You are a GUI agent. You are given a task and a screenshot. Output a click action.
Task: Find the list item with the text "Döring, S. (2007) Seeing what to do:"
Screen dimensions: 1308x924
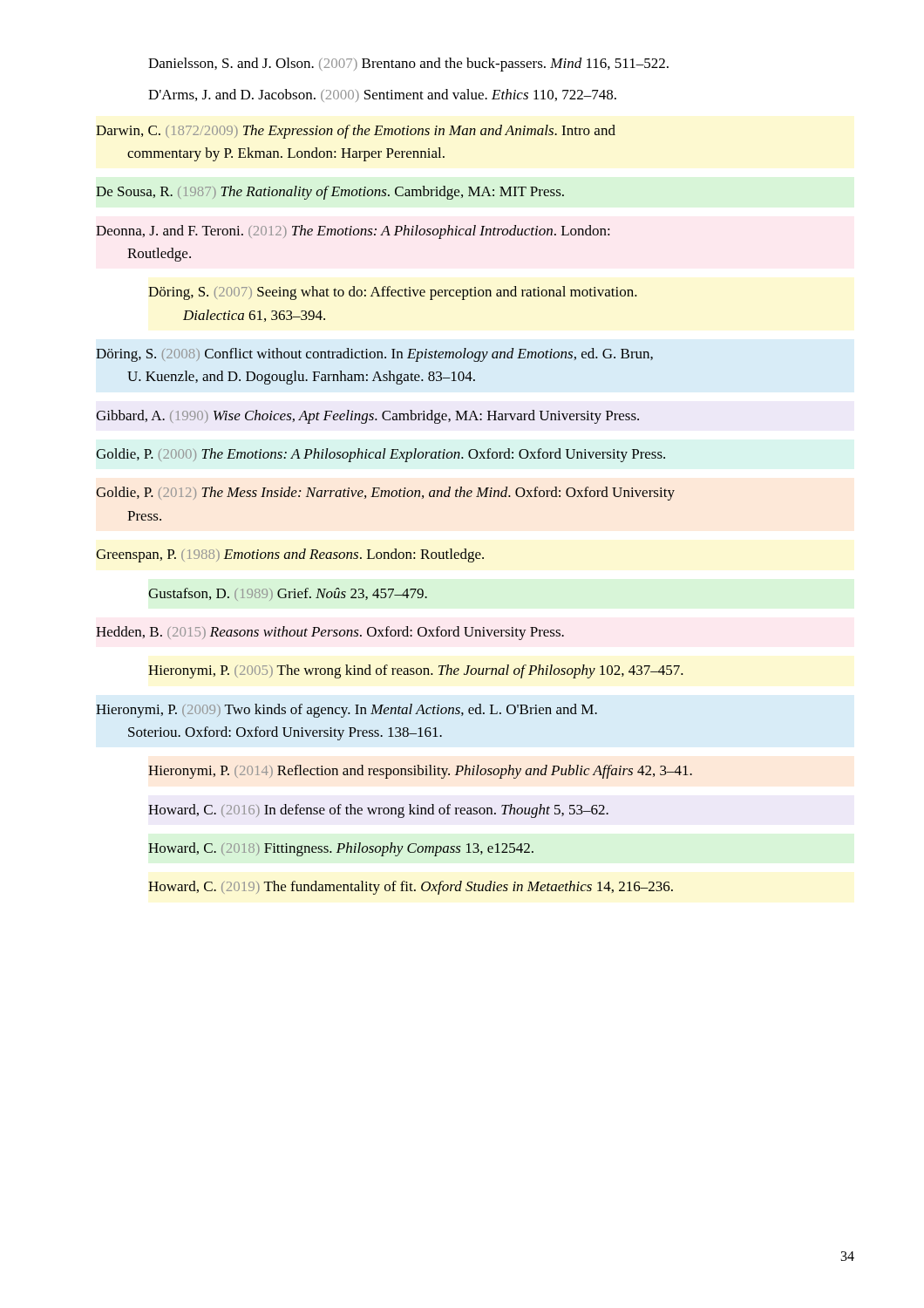501,305
